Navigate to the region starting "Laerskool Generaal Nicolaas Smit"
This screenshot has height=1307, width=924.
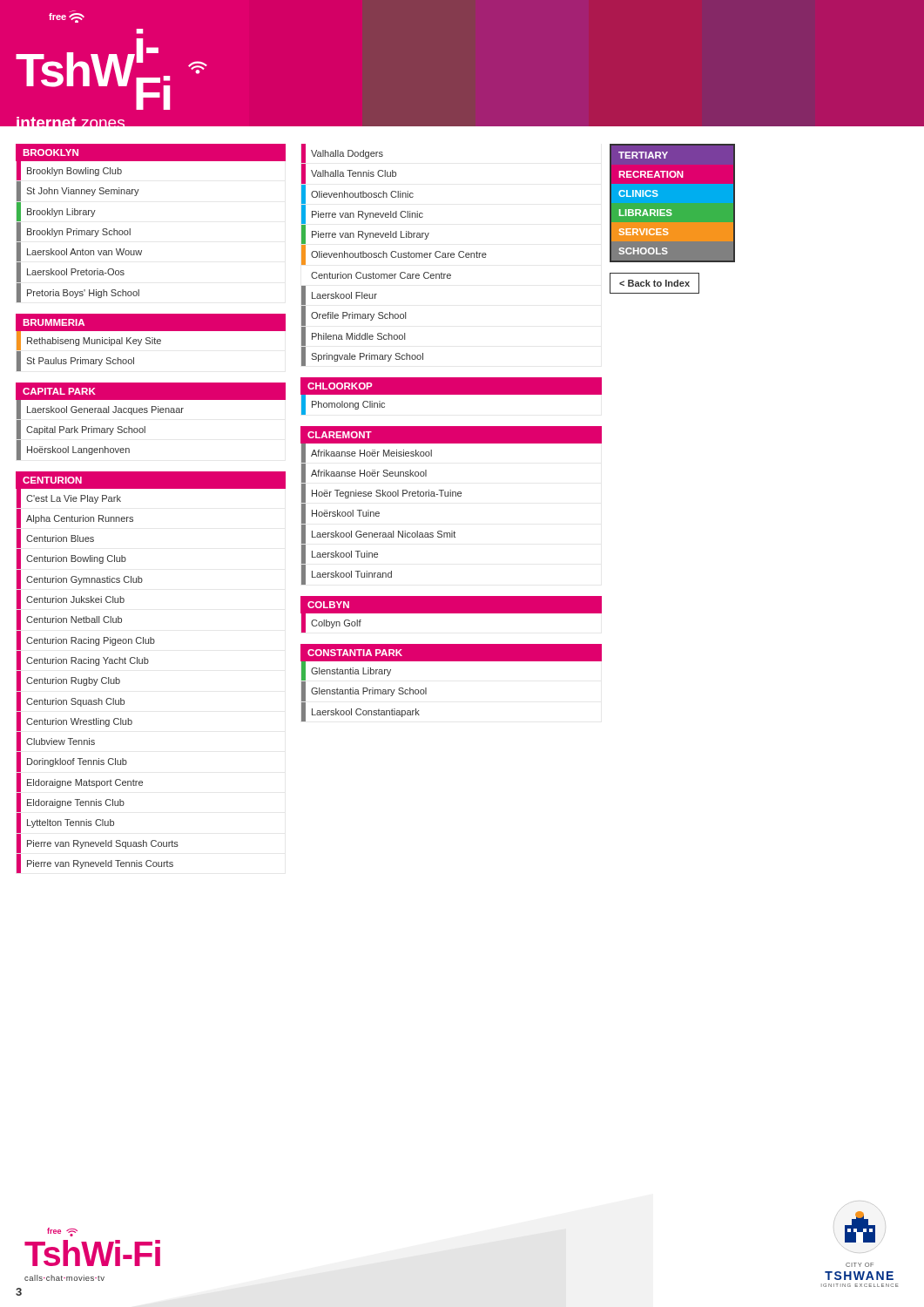point(451,534)
